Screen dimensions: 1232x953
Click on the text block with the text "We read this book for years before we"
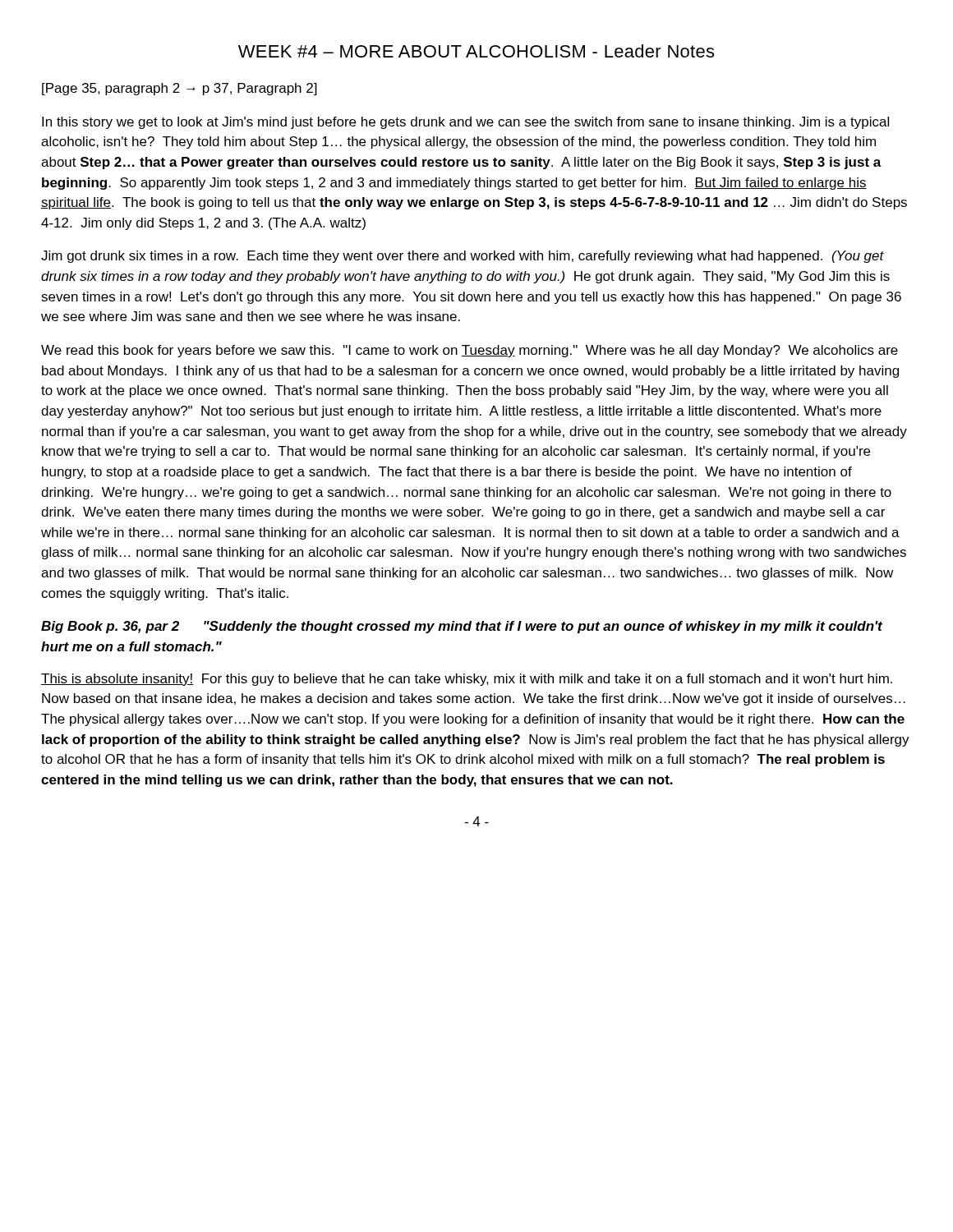pos(474,472)
